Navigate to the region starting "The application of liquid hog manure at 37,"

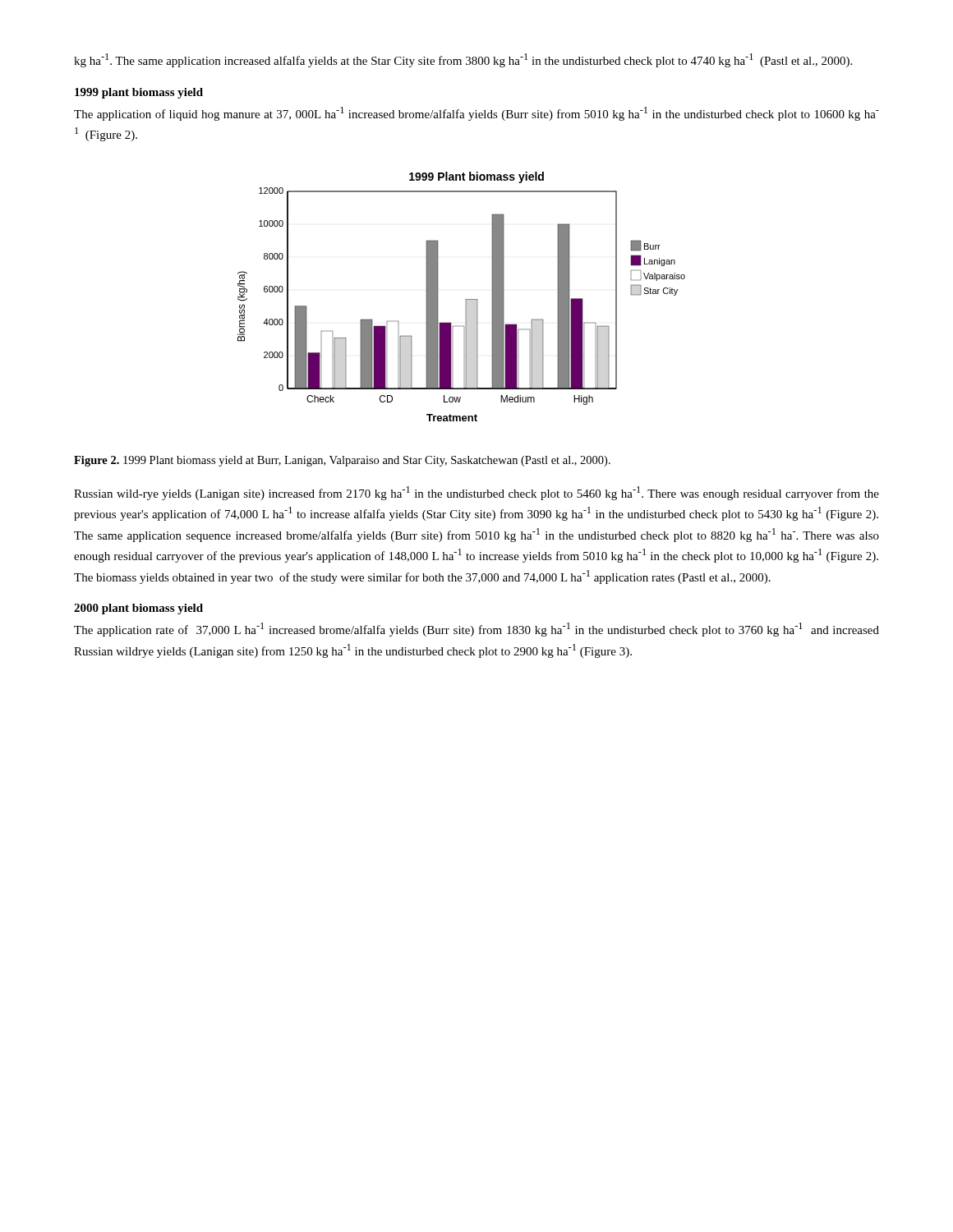pyautogui.click(x=476, y=123)
